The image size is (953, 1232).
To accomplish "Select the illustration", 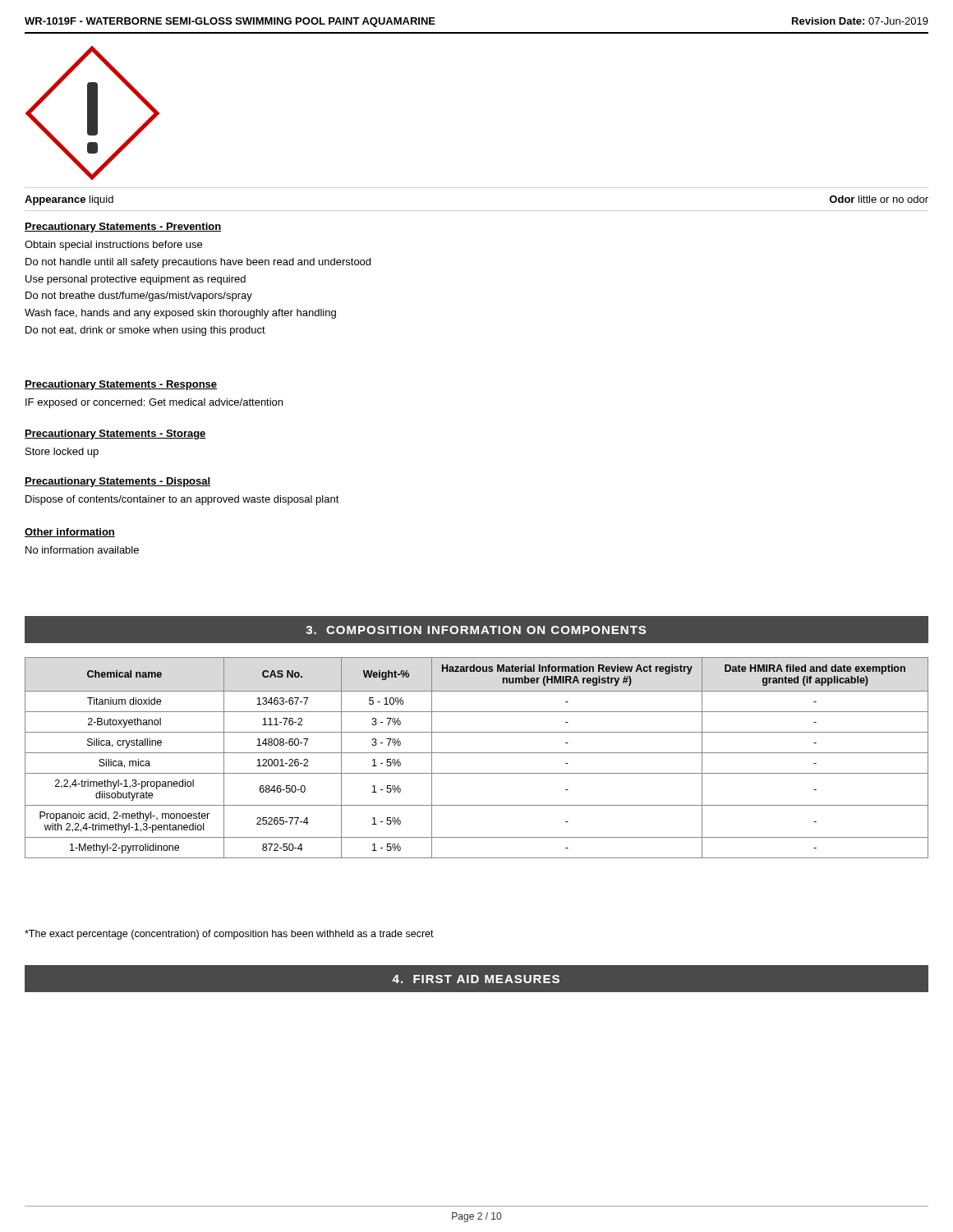I will click(x=92, y=113).
